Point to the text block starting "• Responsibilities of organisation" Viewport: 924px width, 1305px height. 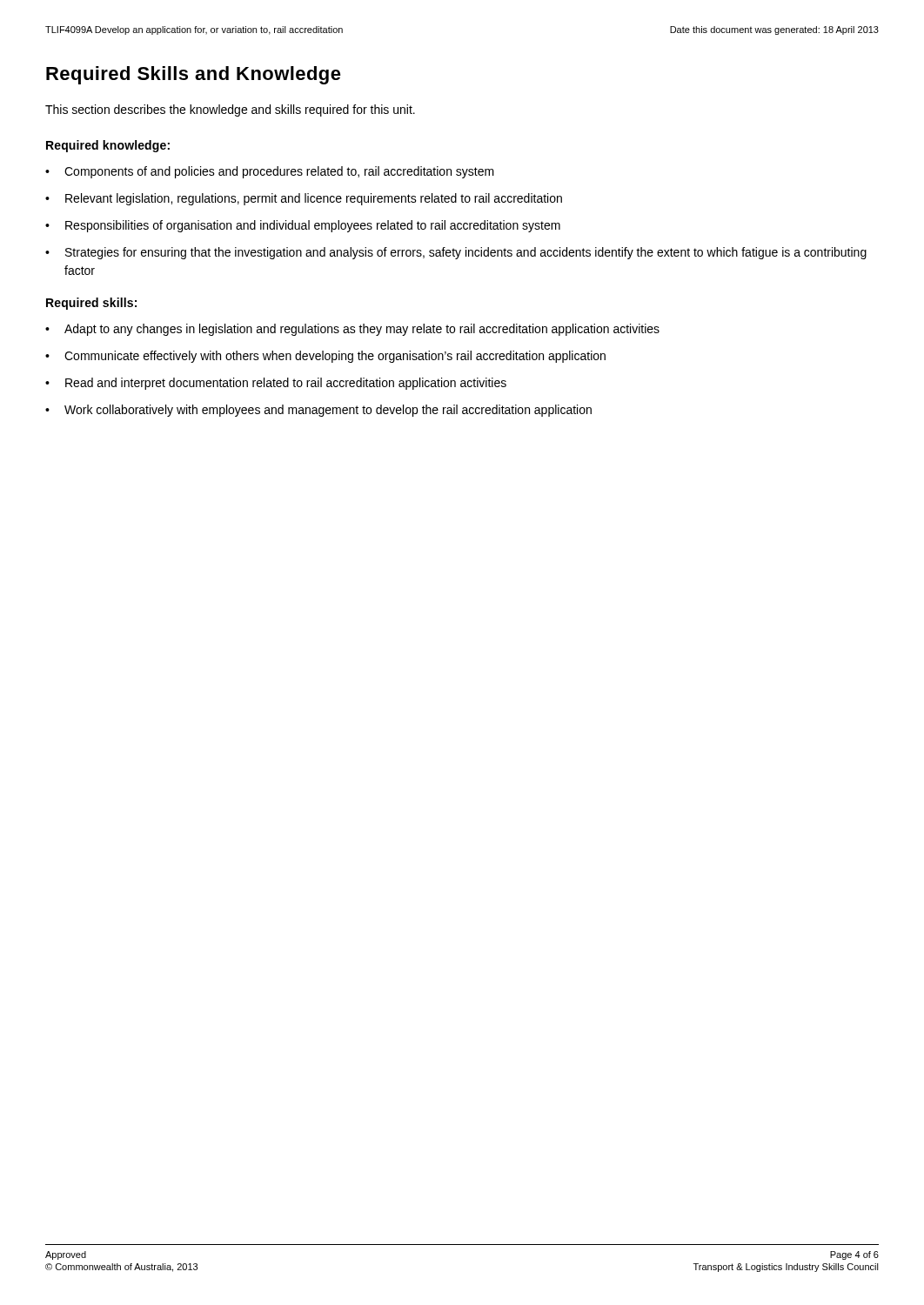tap(462, 226)
